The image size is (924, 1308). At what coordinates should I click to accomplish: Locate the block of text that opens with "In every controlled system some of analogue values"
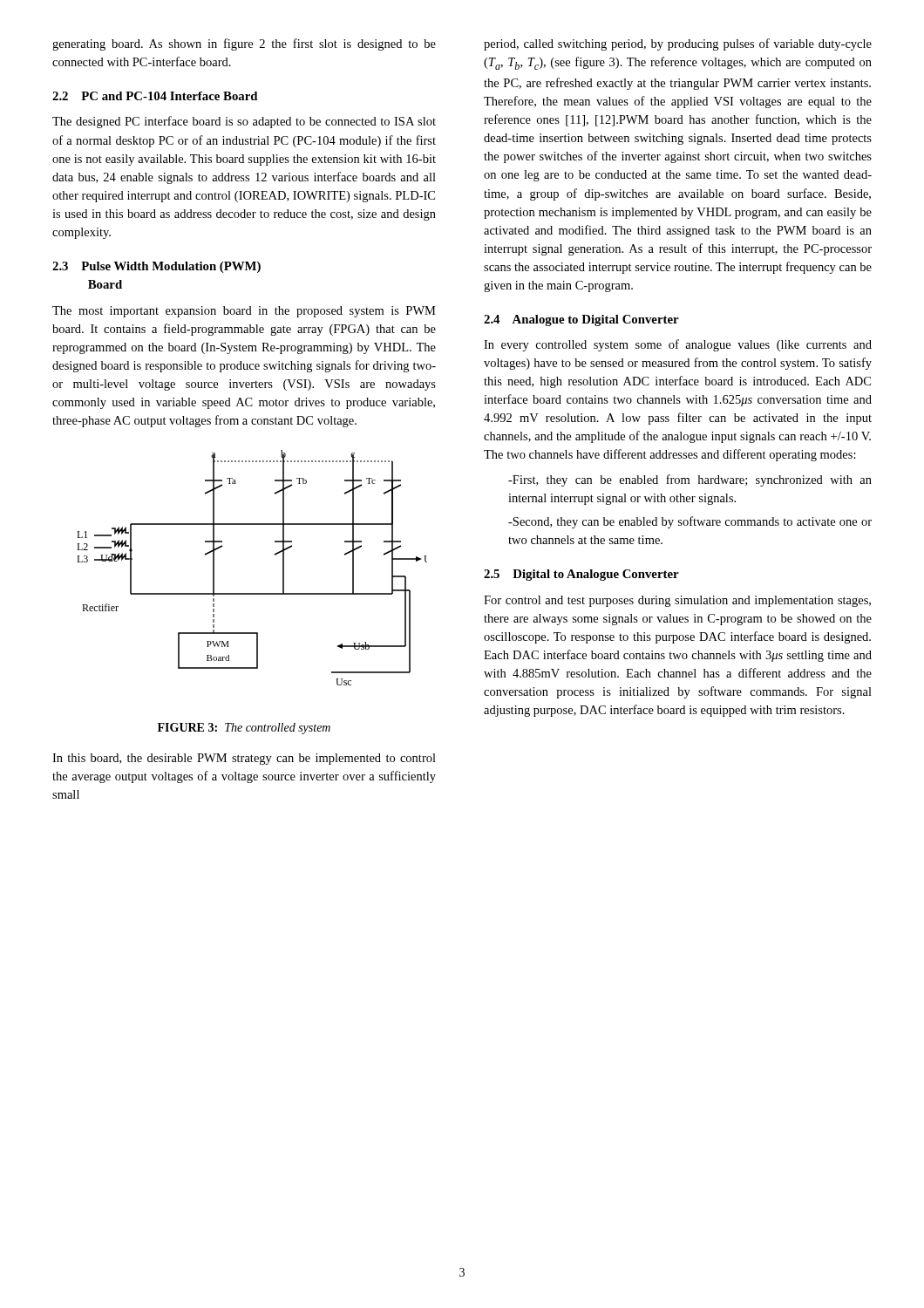pyautogui.click(x=678, y=399)
